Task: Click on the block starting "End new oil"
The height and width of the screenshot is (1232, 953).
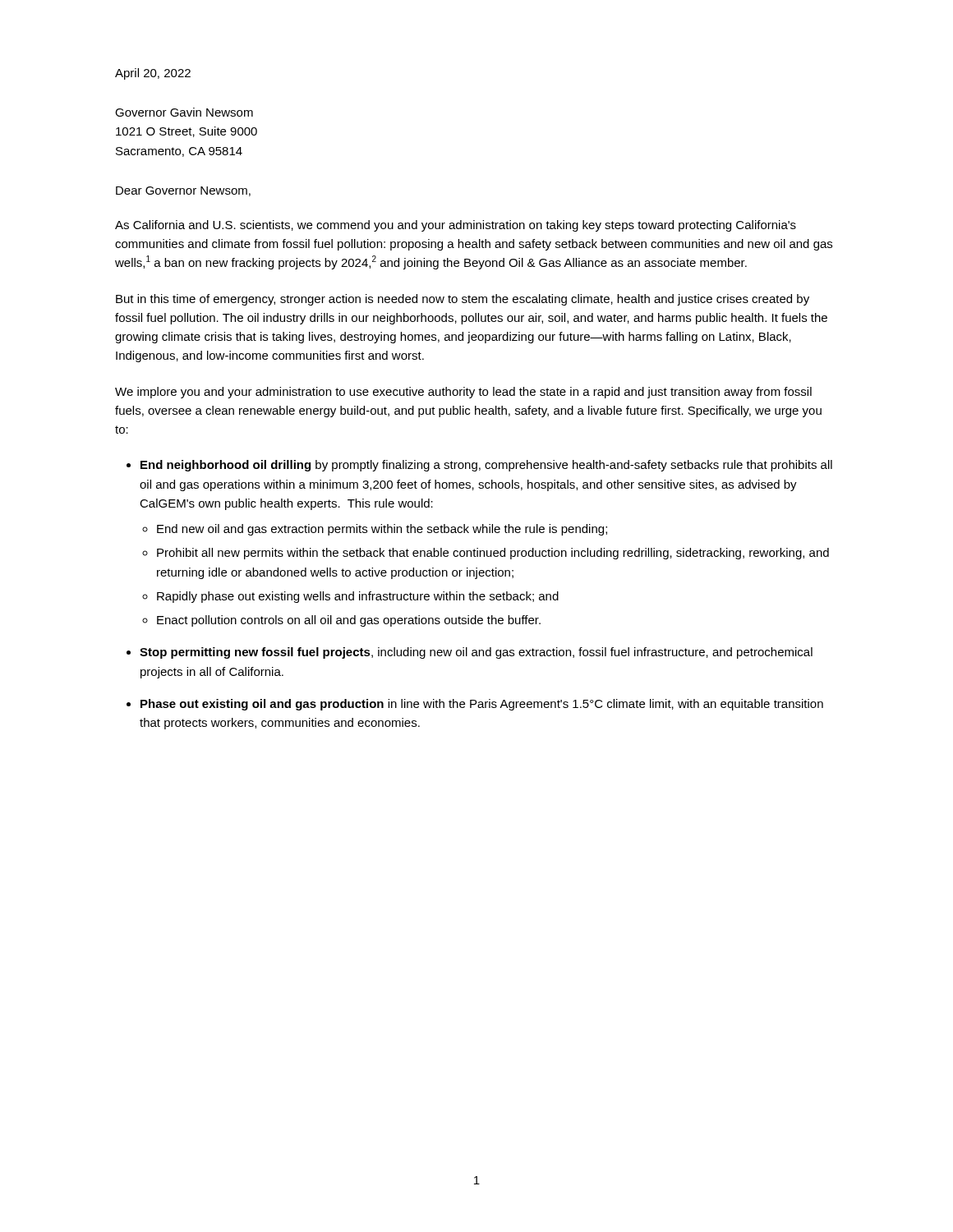Action: point(382,529)
